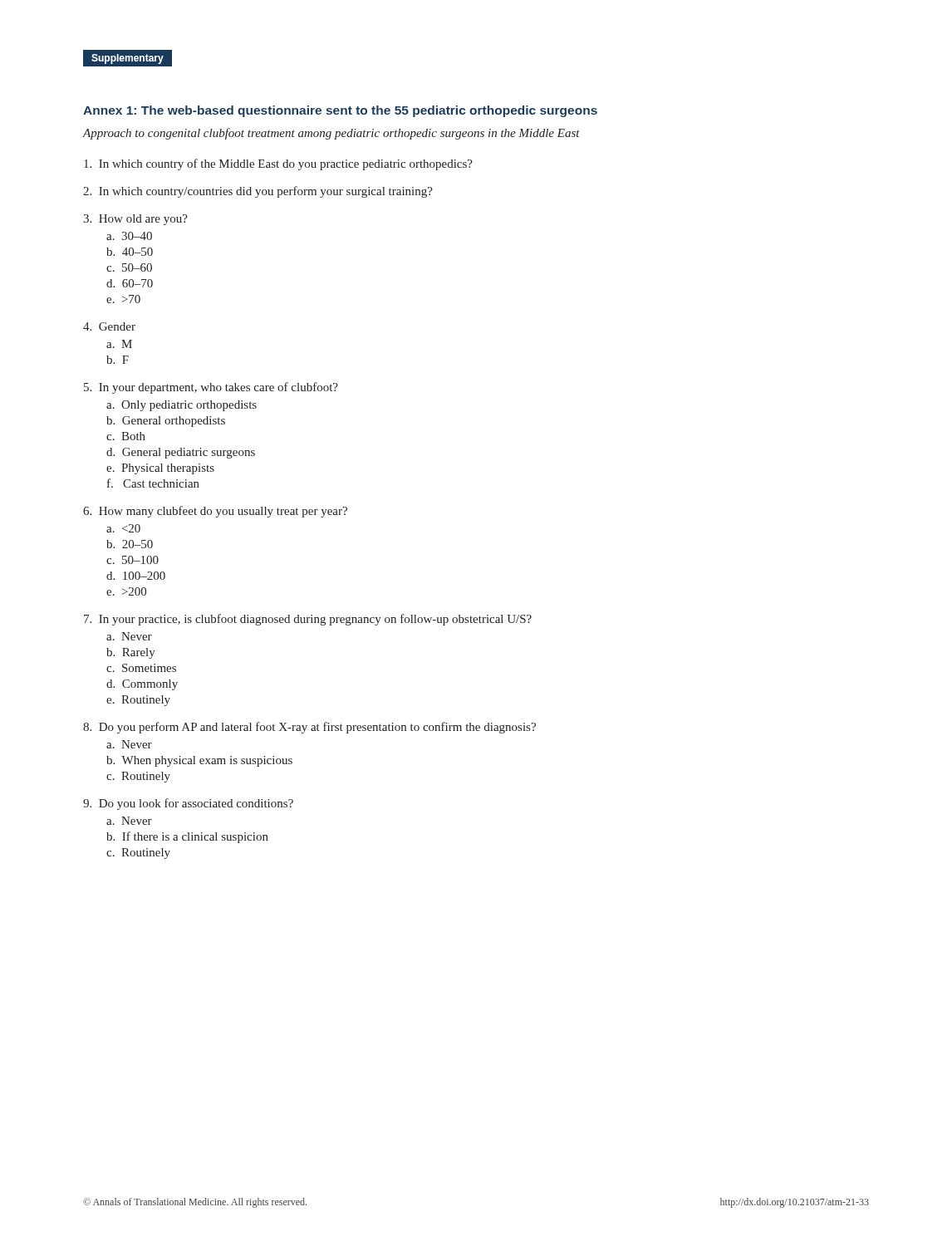Locate the block starting "Do you look for associated conditions?"
This screenshot has width=952, height=1246.
click(x=188, y=803)
